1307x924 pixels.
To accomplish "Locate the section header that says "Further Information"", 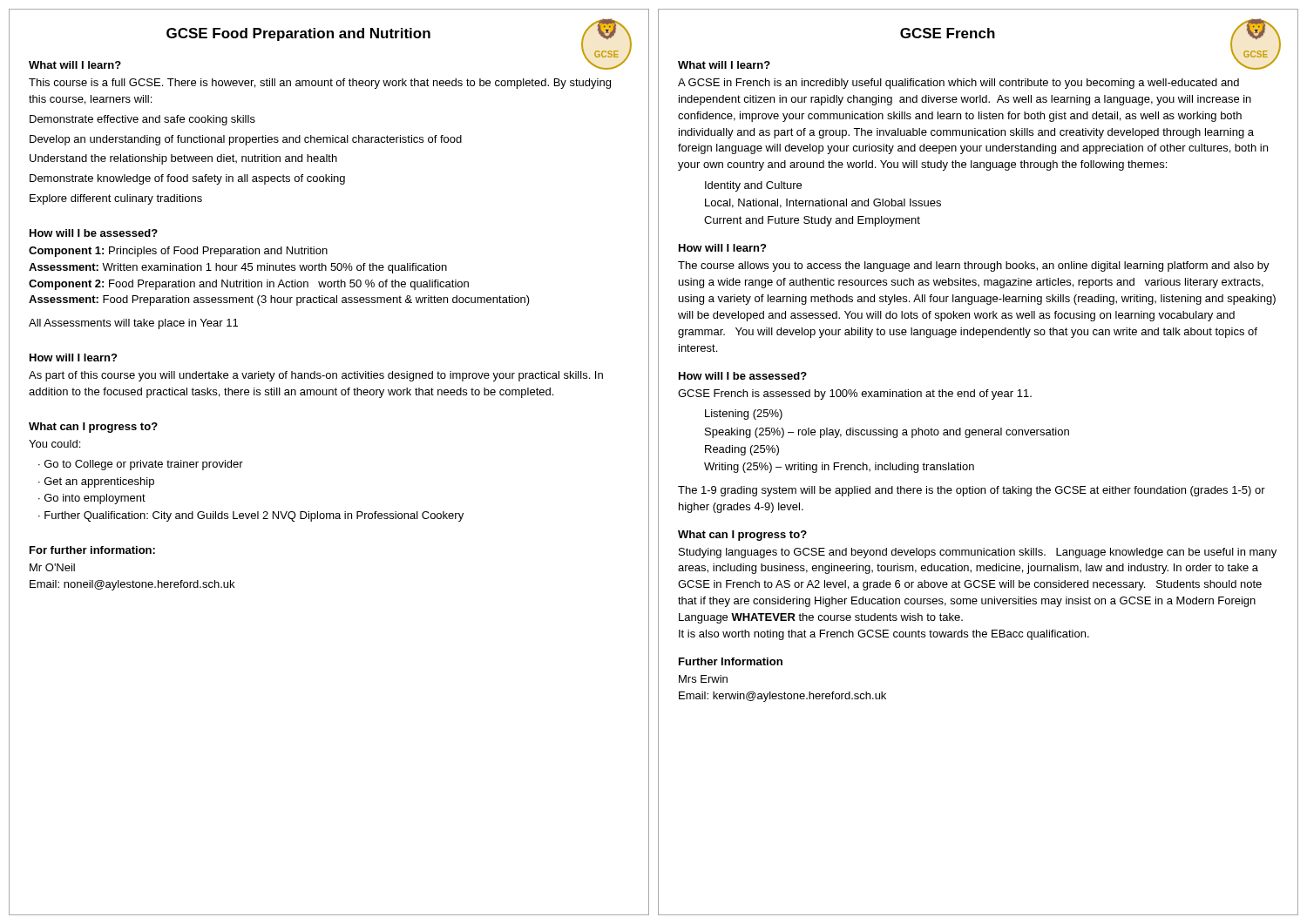I will 730,661.
